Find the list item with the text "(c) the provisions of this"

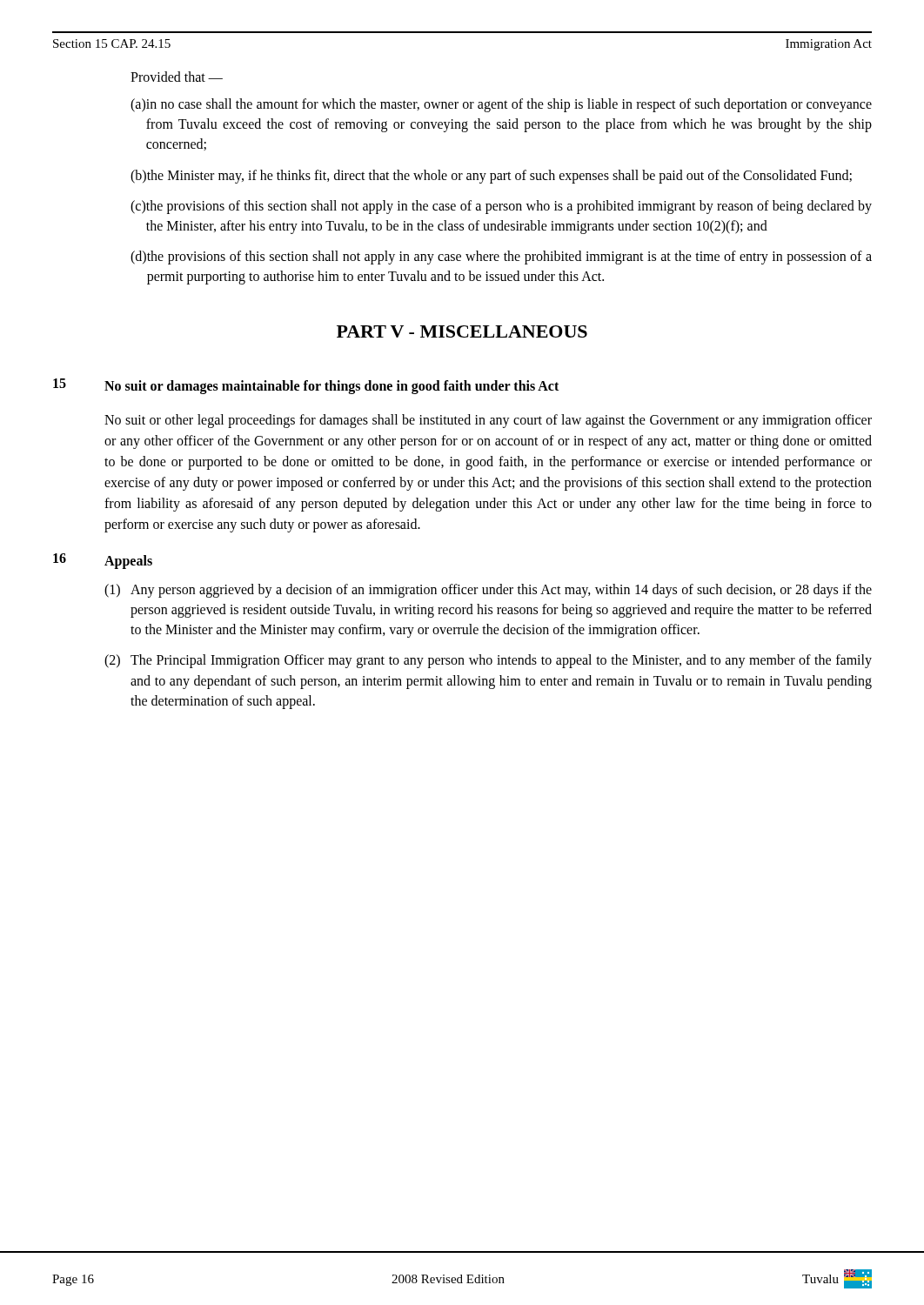click(x=462, y=216)
